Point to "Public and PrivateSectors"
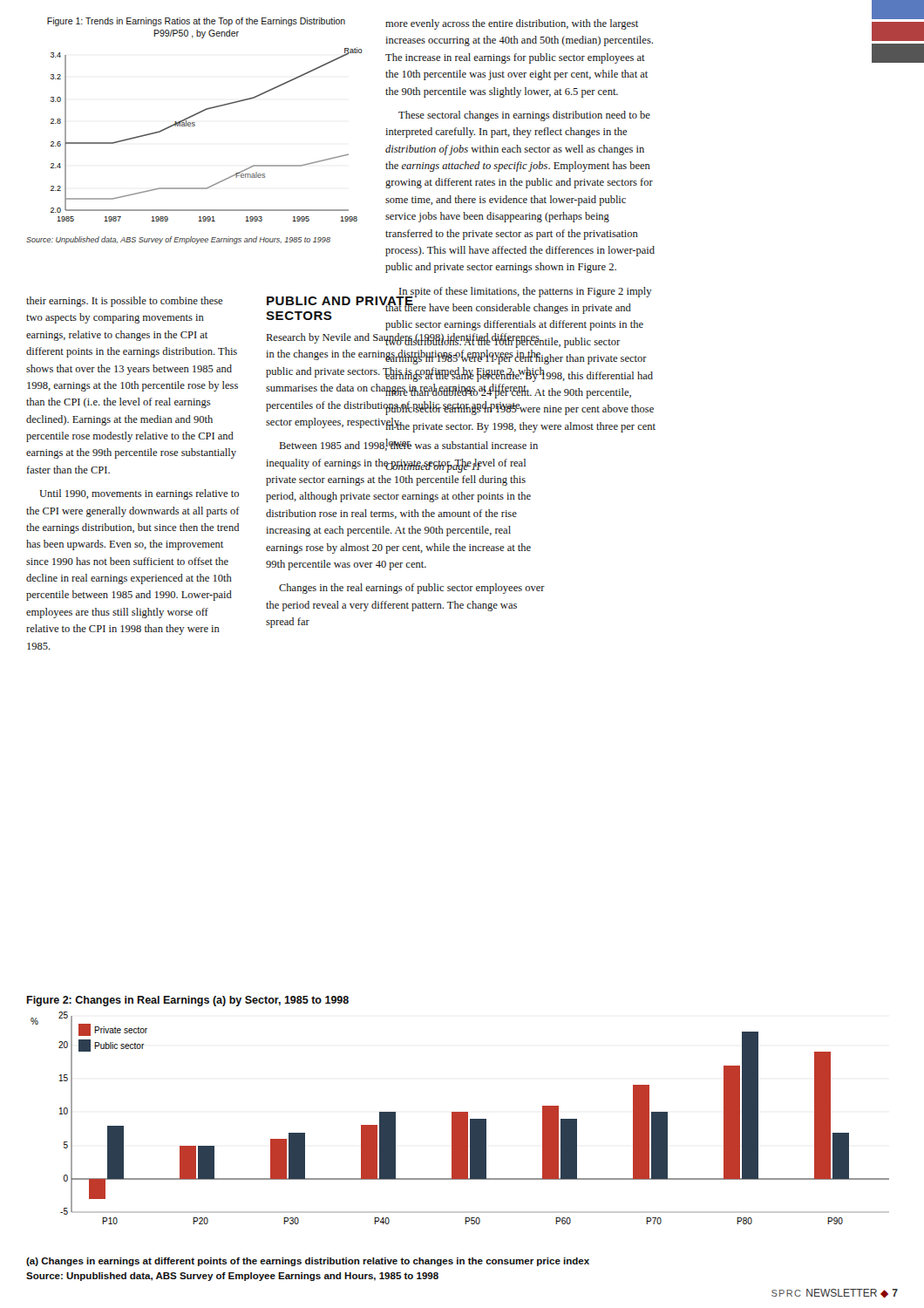 point(340,308)
